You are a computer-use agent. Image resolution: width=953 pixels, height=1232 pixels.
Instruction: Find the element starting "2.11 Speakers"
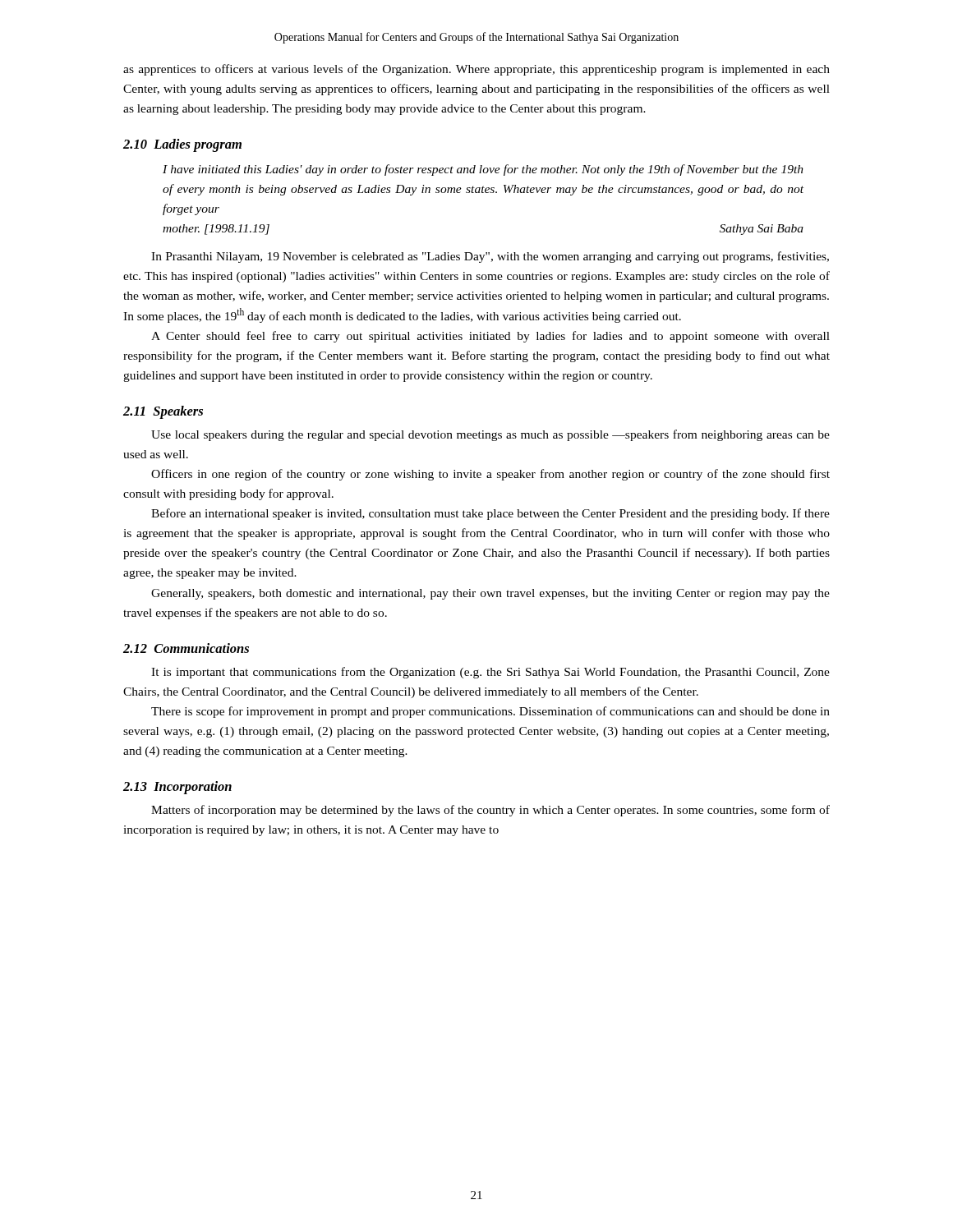pyautogui.click(x=163, y=411)
